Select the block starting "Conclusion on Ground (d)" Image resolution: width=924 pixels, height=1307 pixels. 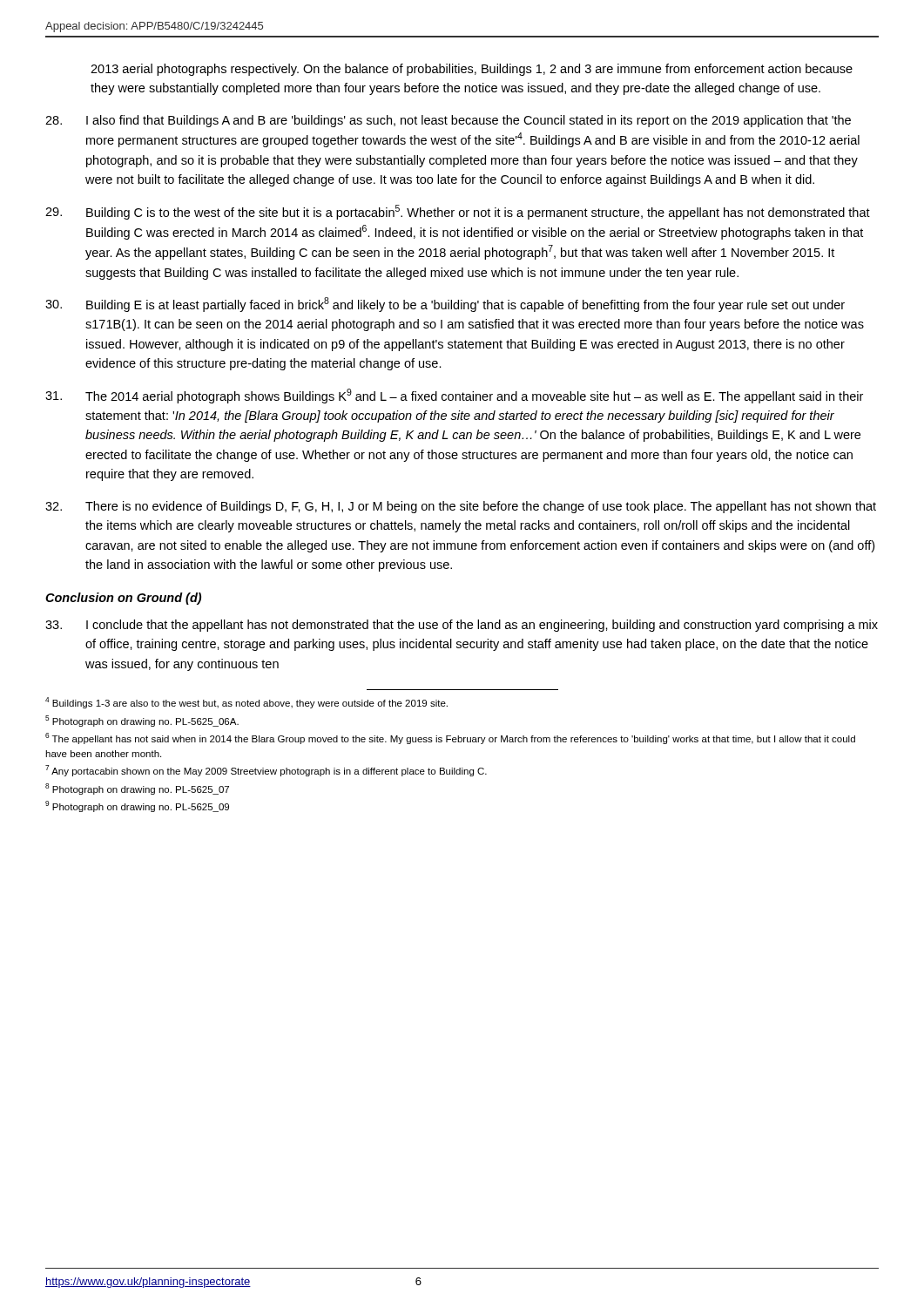pos(123,597)
